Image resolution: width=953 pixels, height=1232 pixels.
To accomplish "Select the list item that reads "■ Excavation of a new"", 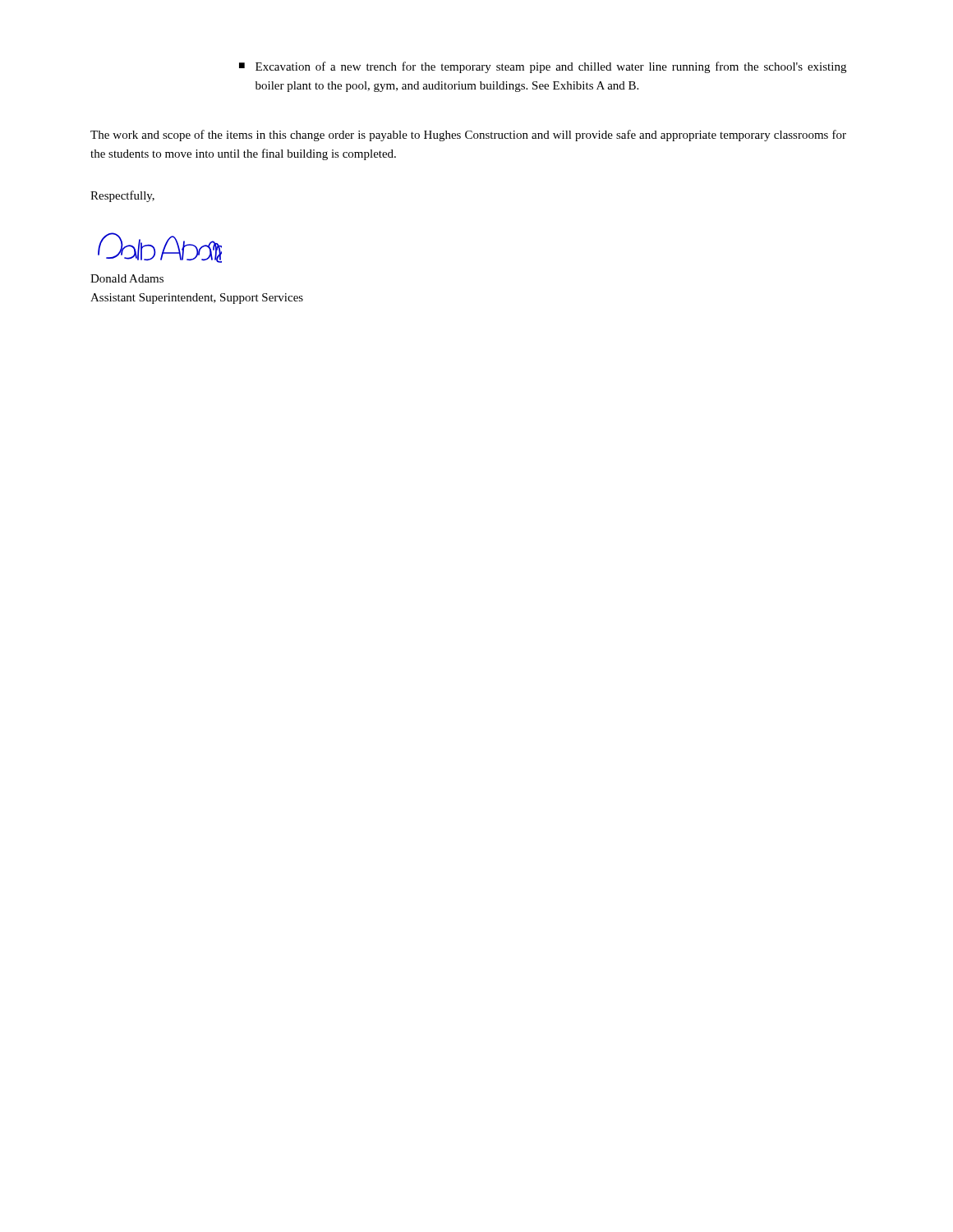I will (x=542, y=77).
